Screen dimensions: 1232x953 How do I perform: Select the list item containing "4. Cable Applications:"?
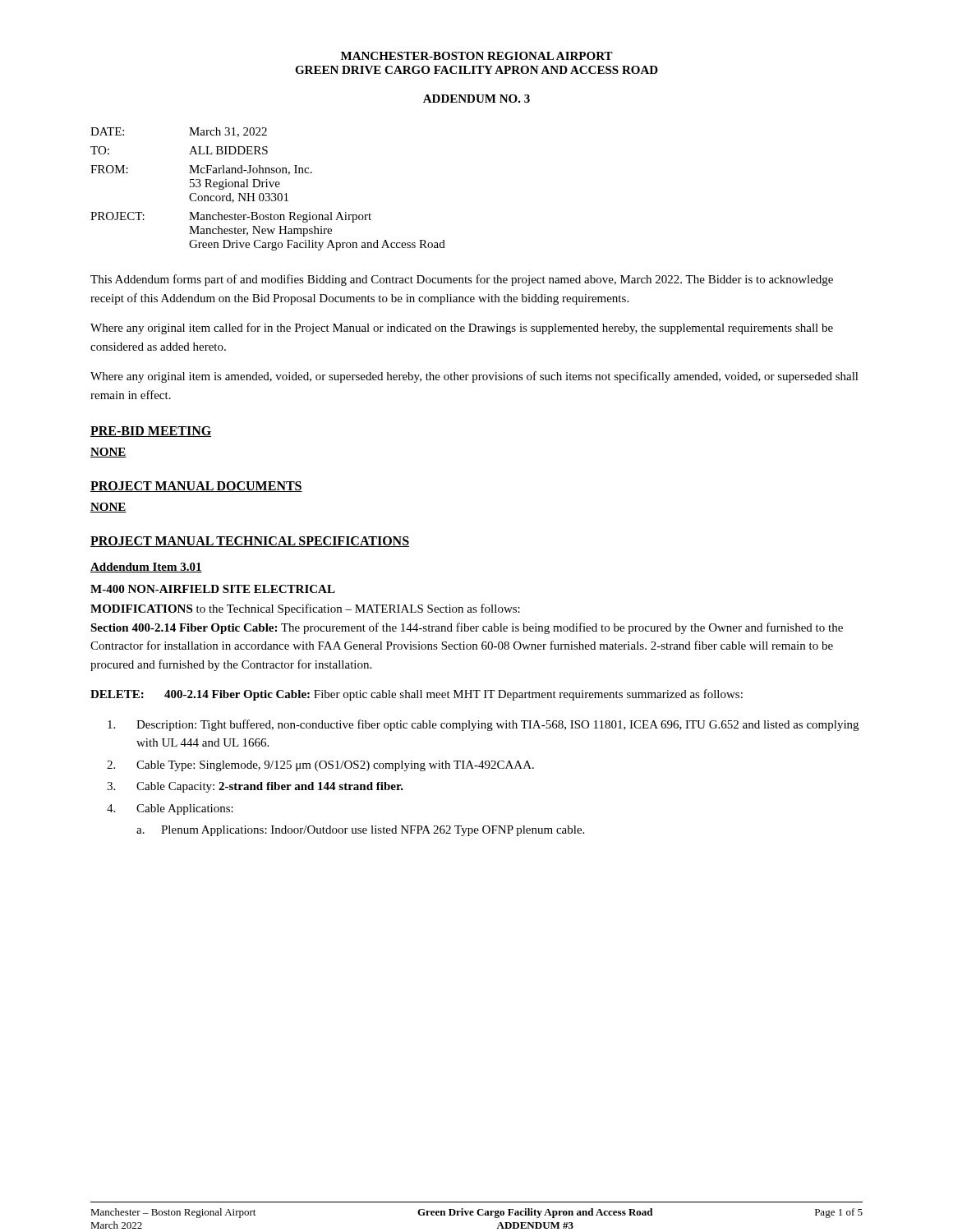[x=170, y=809]
